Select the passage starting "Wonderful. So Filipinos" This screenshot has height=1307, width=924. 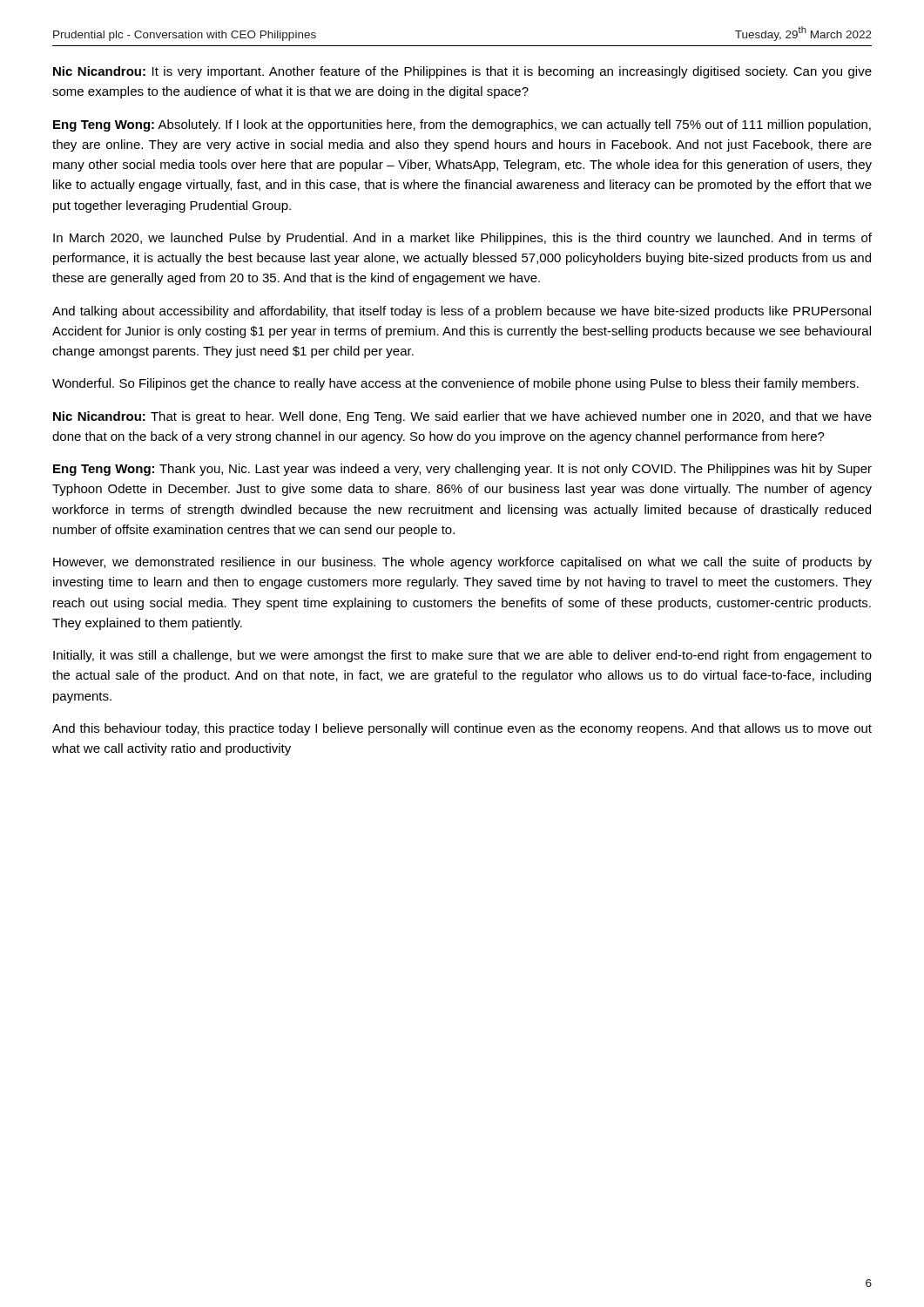pyautogui.click(x=456, y=383)
